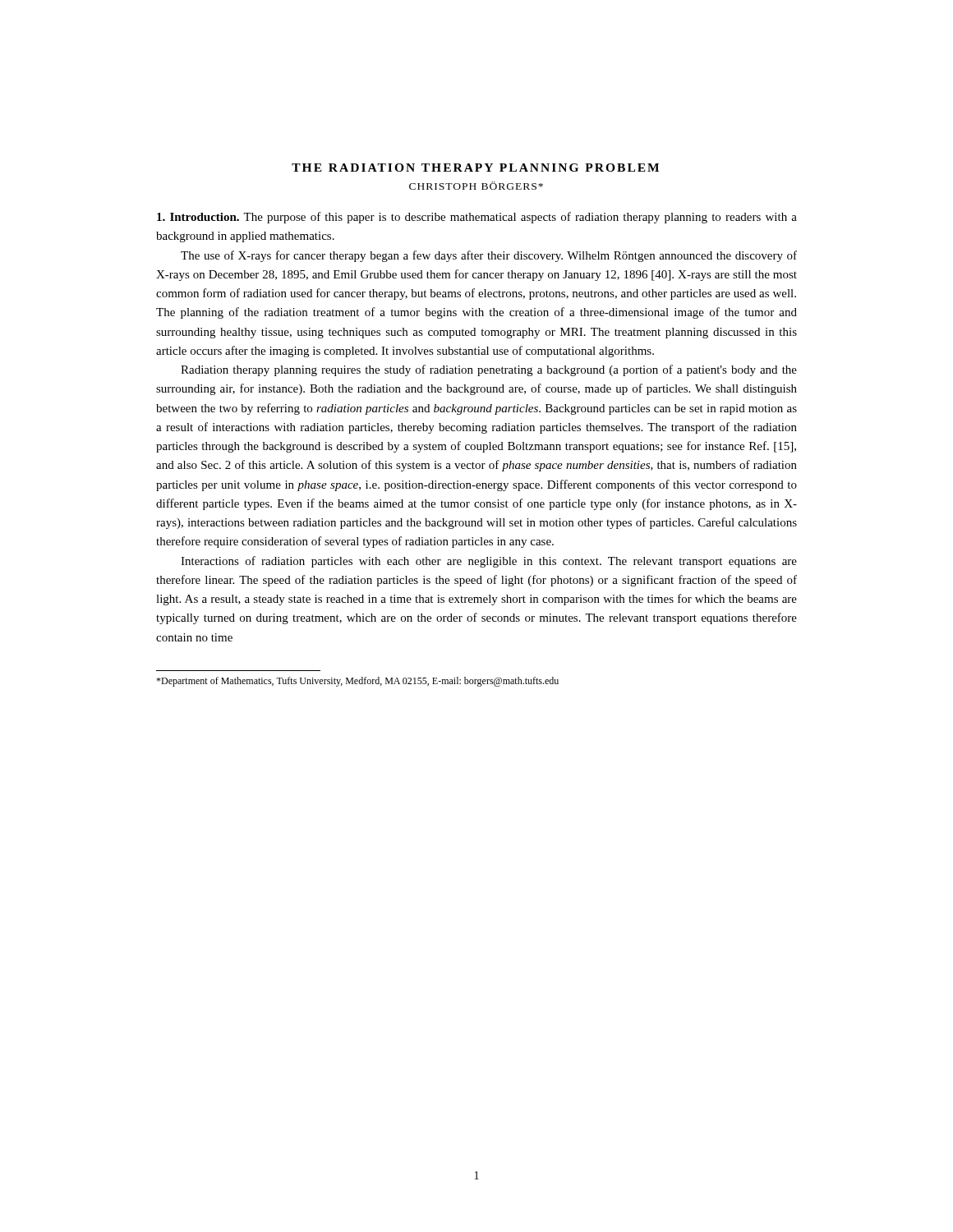Click on the region starting "The Radiation Therapy Planning Problem Christoph Börgers*"

(476, 177)
